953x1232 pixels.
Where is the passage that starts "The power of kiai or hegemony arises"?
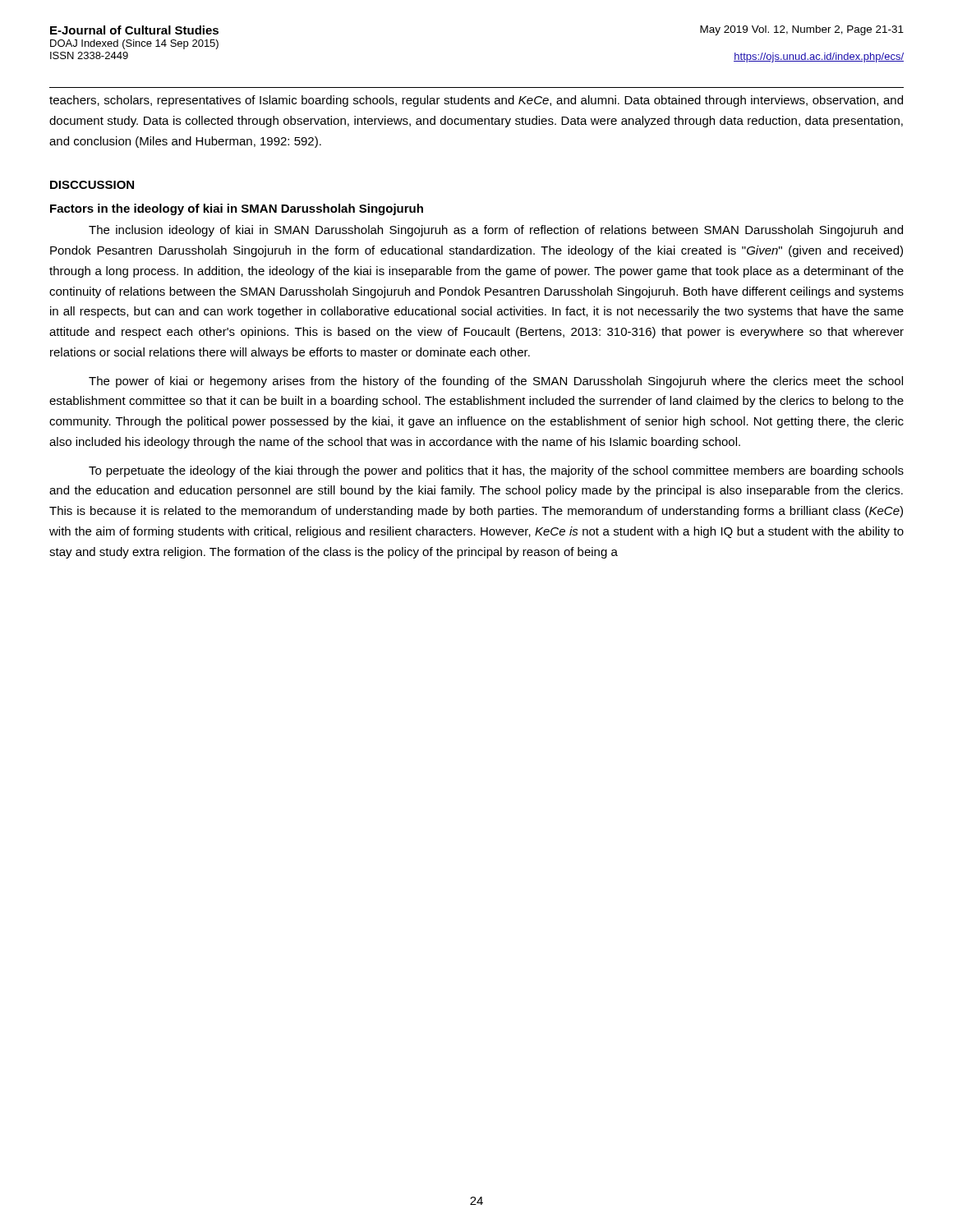pos(476,411)
